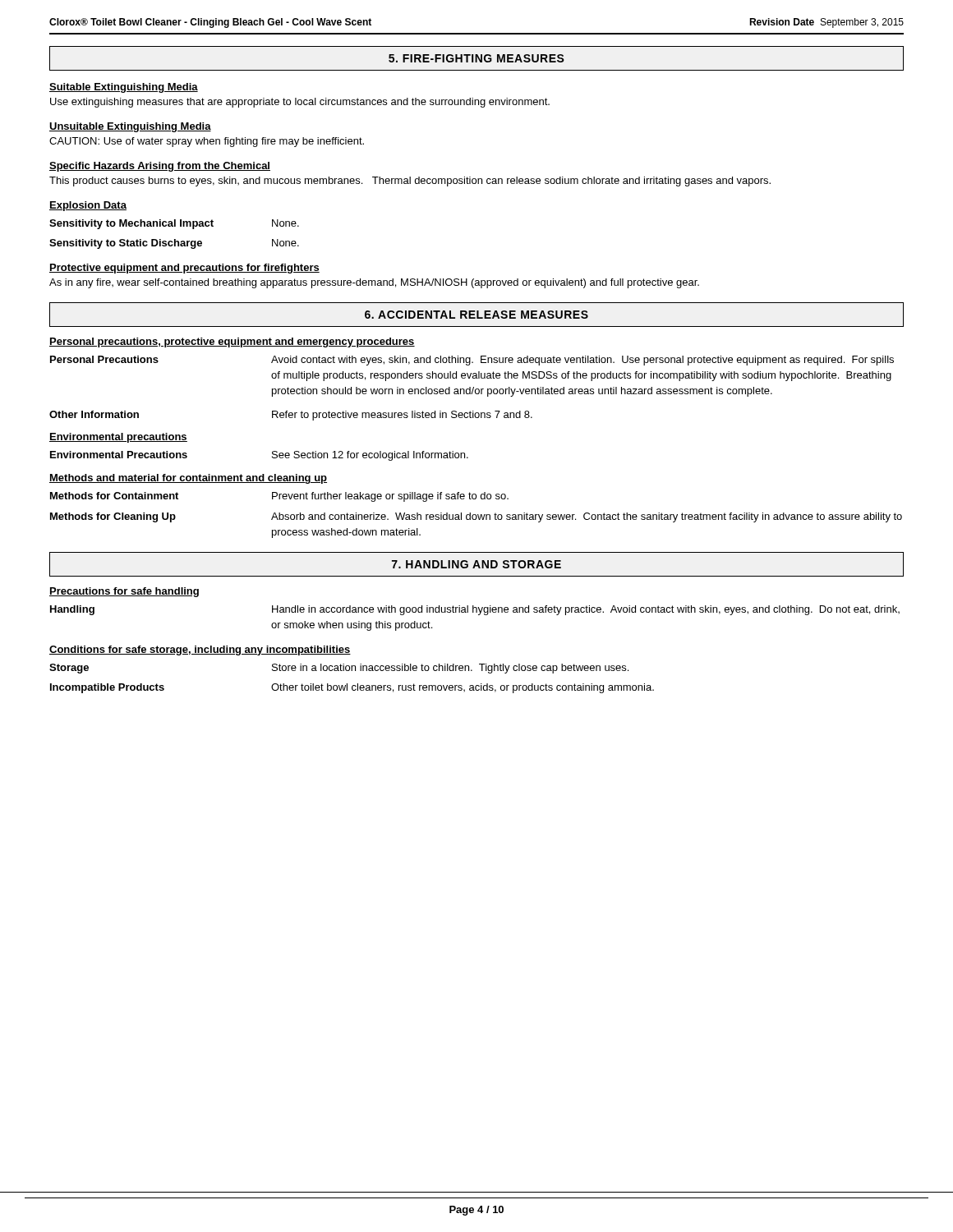Find the text block that says "Sensitivity to Static"
Image resolution: width=953 pixels, height=1232 pixels.
(x=174, y=244)
